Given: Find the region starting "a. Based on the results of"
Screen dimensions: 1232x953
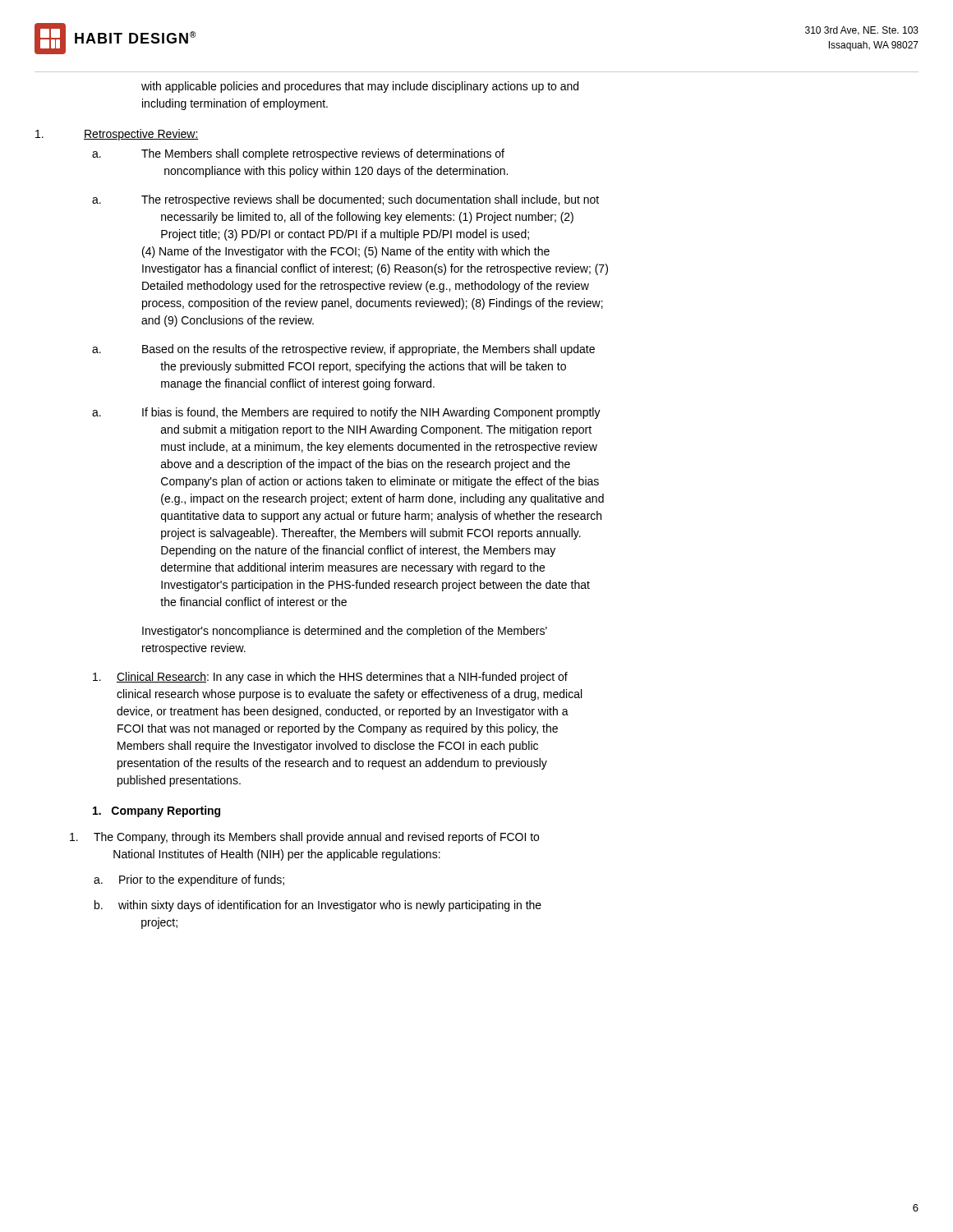Looking at the screenshot, I should 505,367.
